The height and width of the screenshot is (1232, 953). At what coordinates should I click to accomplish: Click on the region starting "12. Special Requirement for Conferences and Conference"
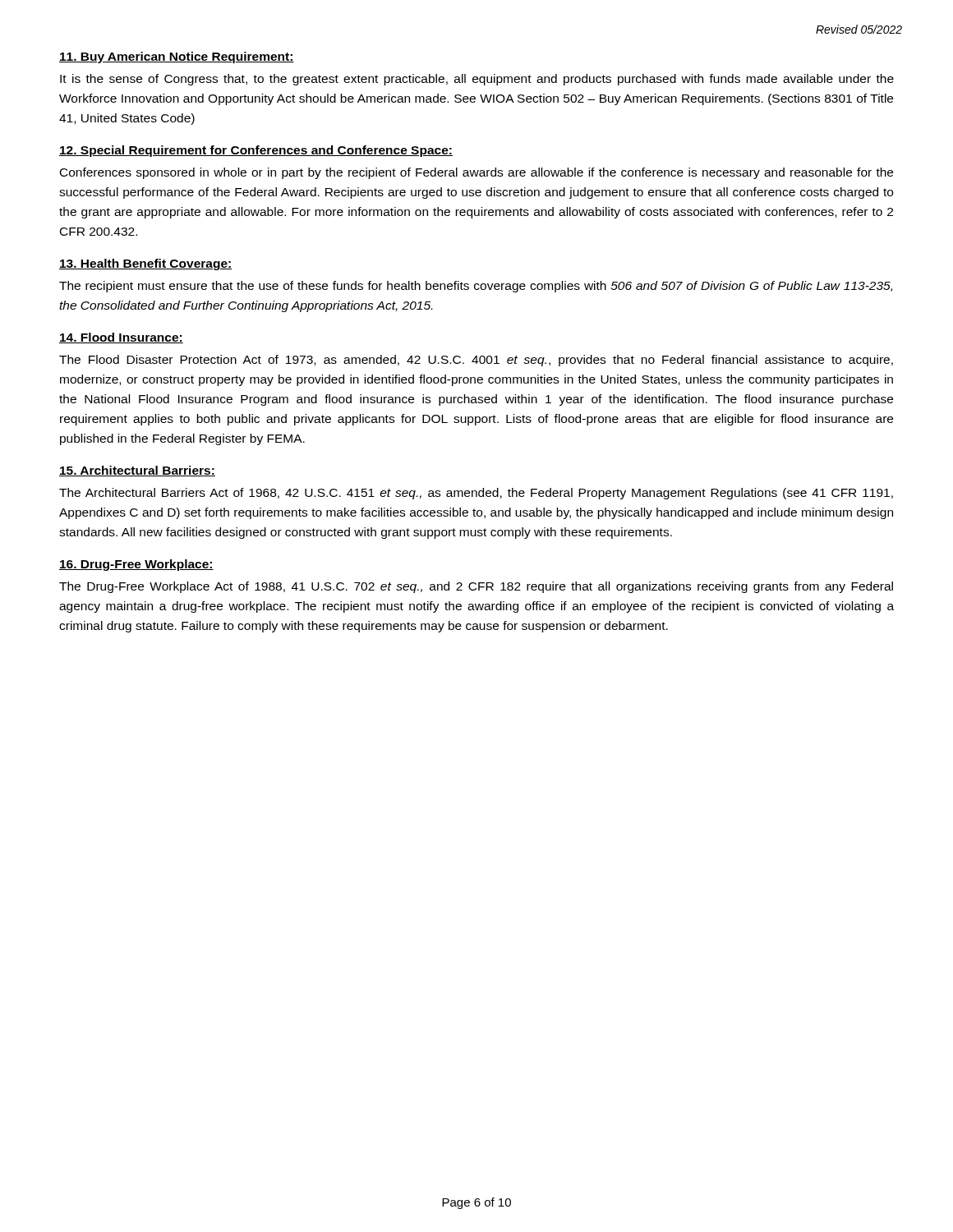(256, 150)
